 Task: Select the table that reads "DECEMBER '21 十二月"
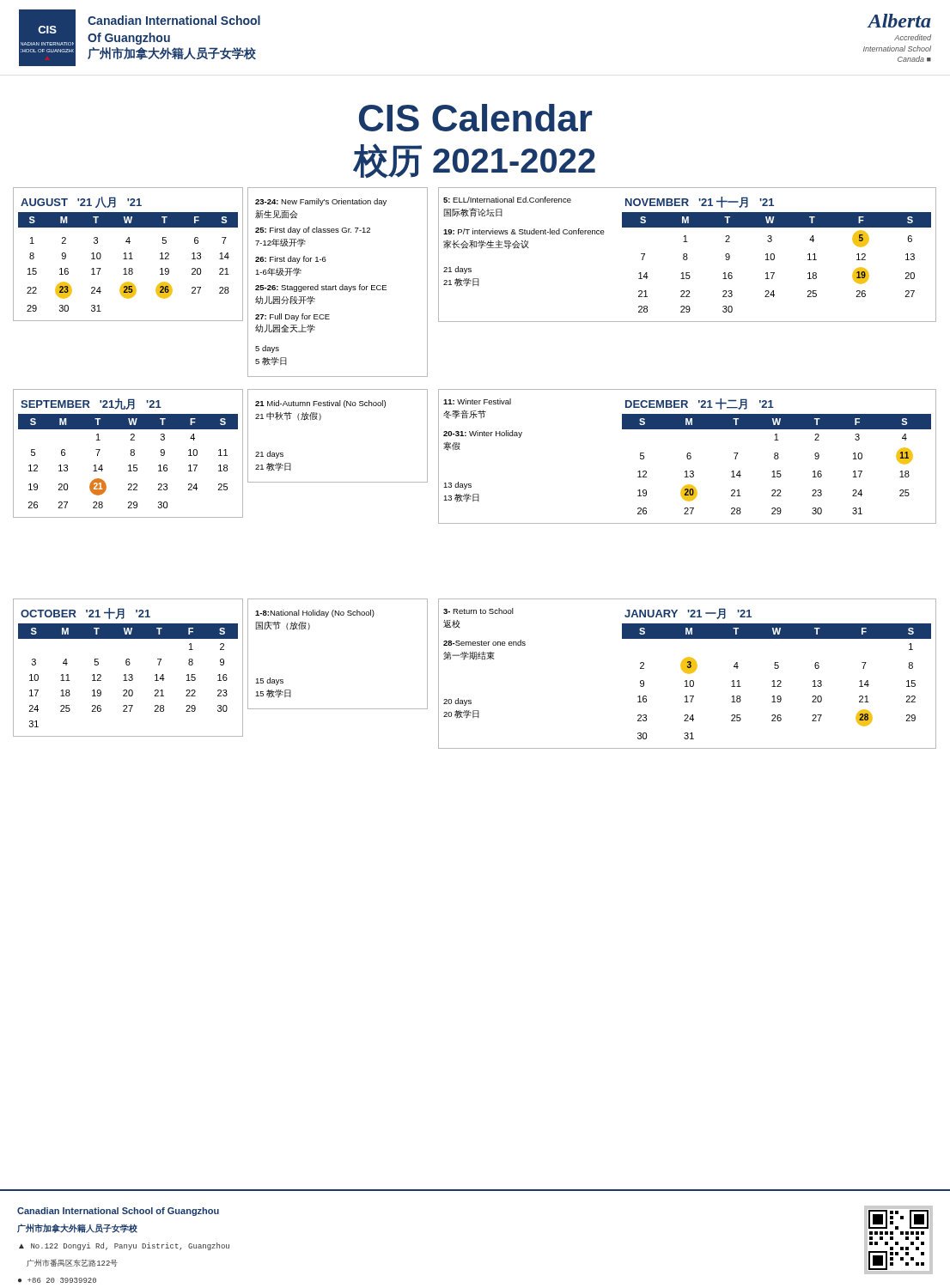pos(687,456)
